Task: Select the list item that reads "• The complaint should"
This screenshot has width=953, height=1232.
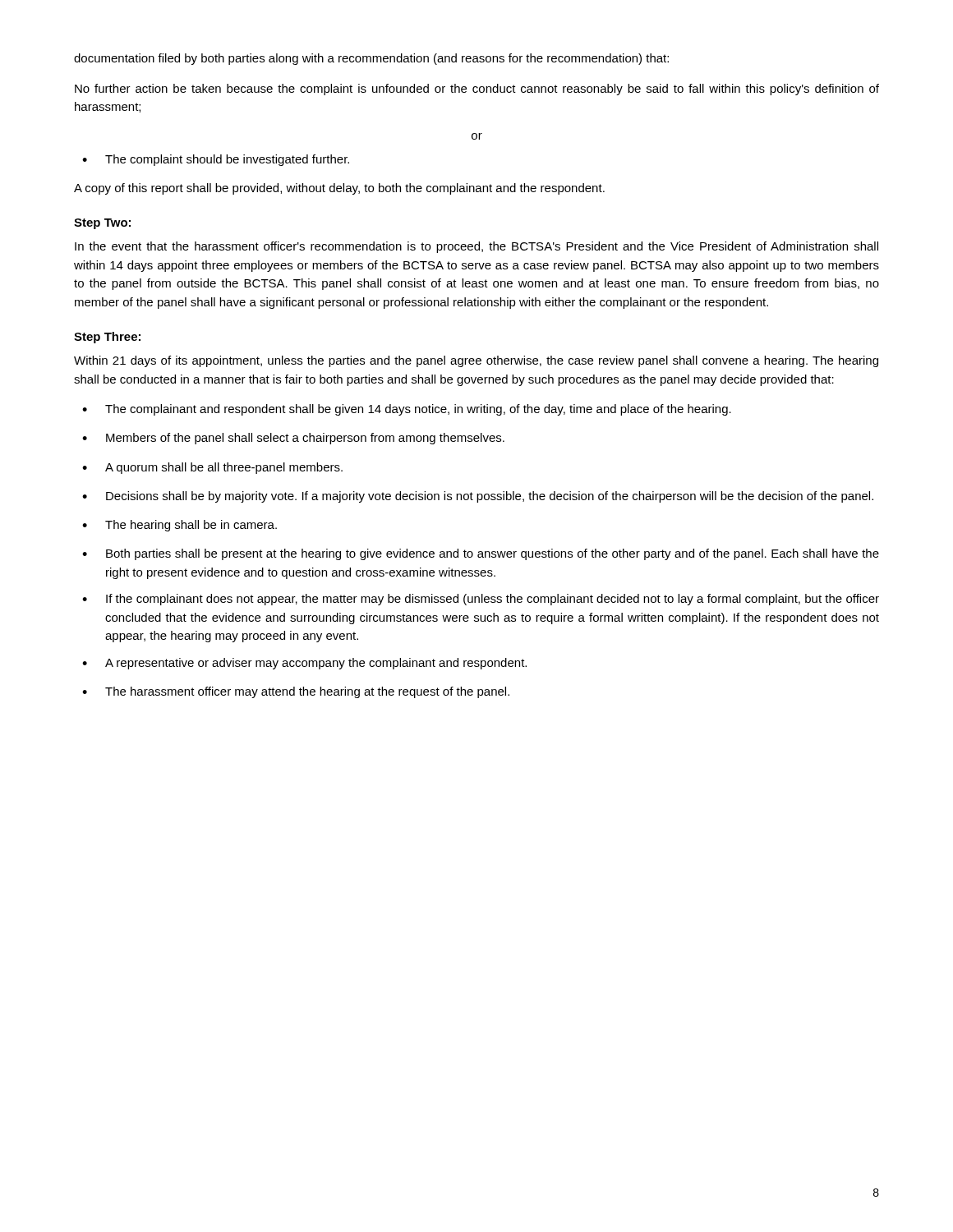Action: point(216,160)
